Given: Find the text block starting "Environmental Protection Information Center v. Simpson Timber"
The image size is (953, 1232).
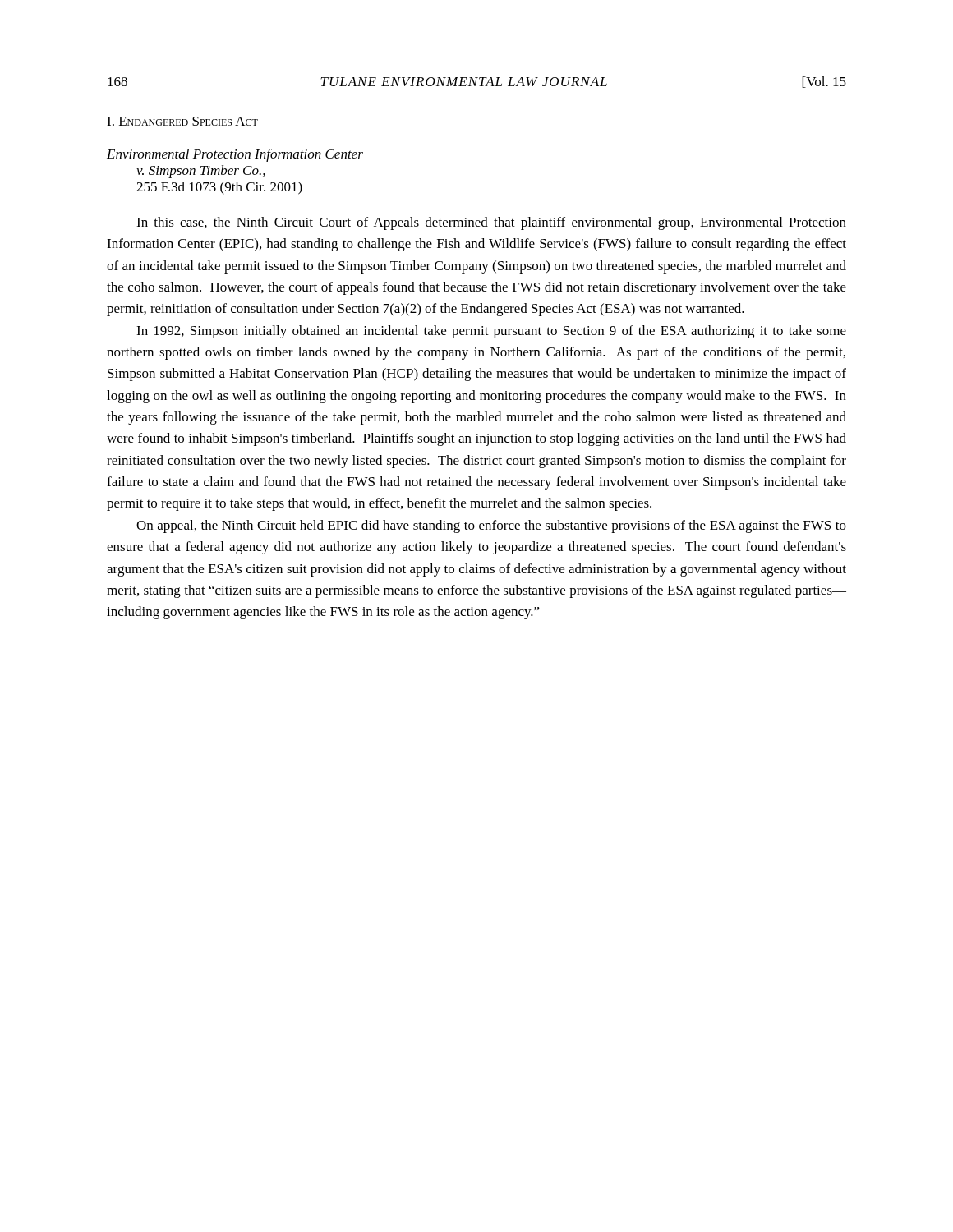Looking at the screenshot, I should (x=235, y=155).
